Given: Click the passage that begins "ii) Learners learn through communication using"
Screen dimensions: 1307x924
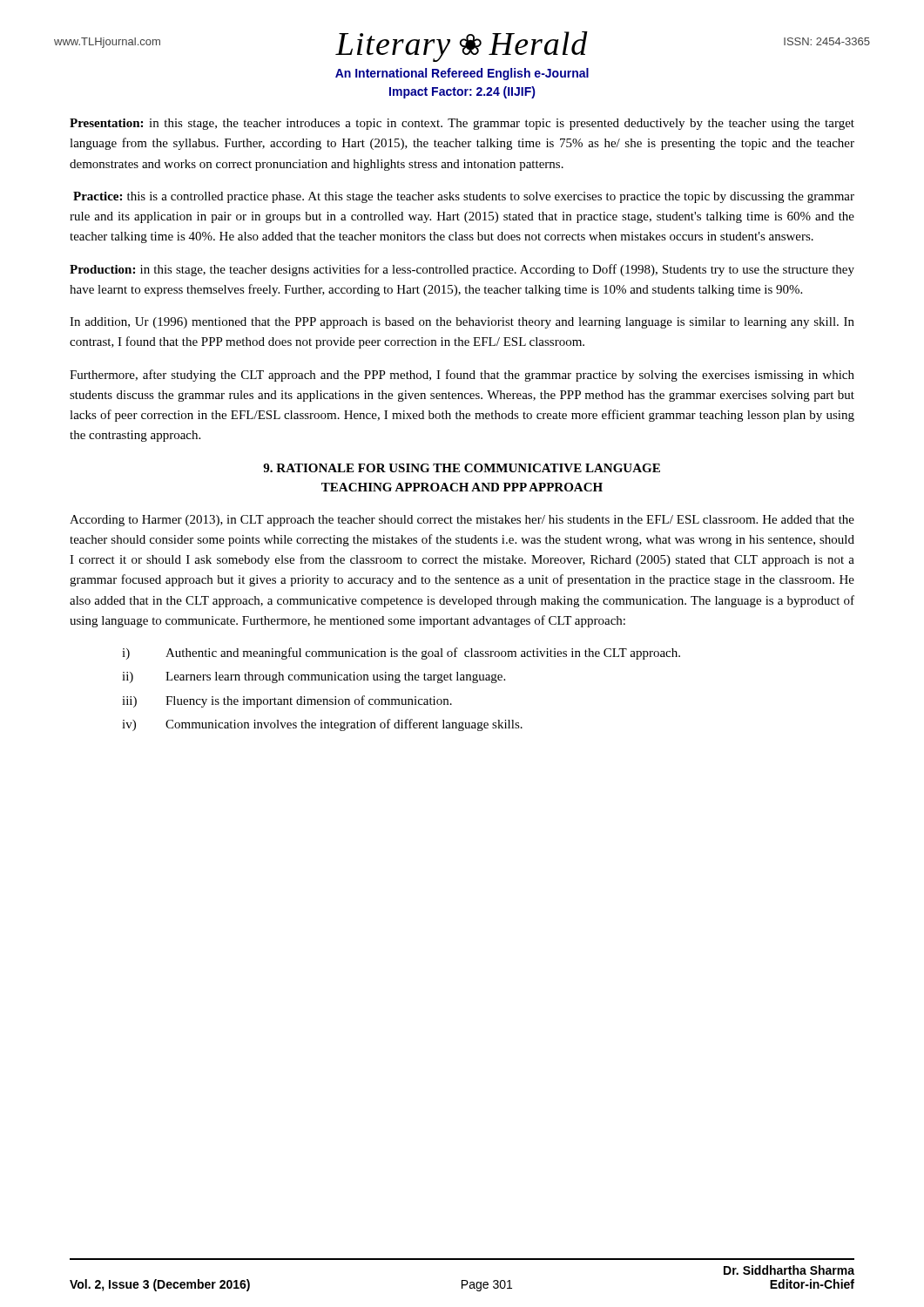Looking at the screenshot, I should [x=314, y=677].
